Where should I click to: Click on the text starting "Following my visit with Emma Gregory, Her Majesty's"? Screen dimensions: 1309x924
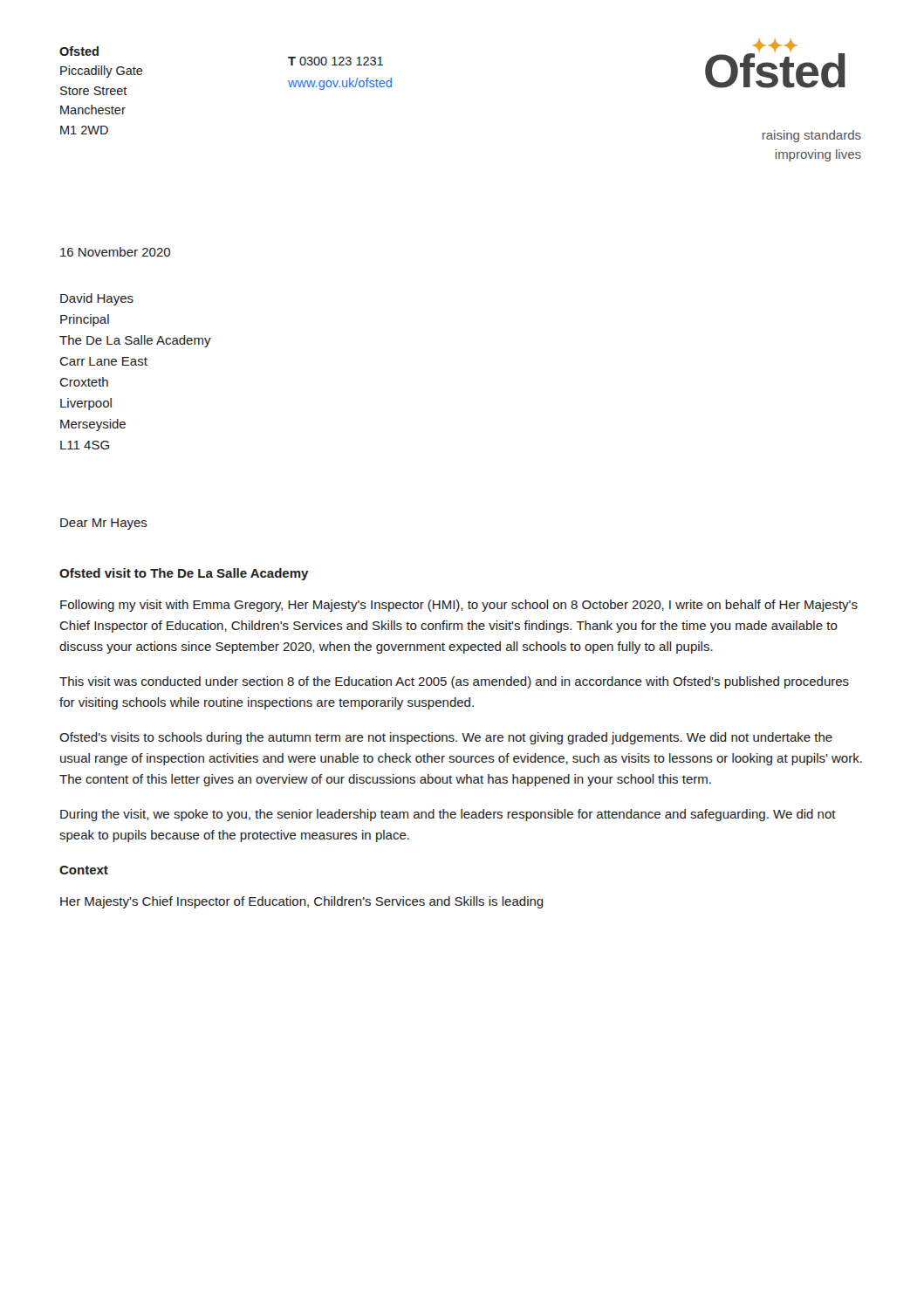(x=459, y=606)
